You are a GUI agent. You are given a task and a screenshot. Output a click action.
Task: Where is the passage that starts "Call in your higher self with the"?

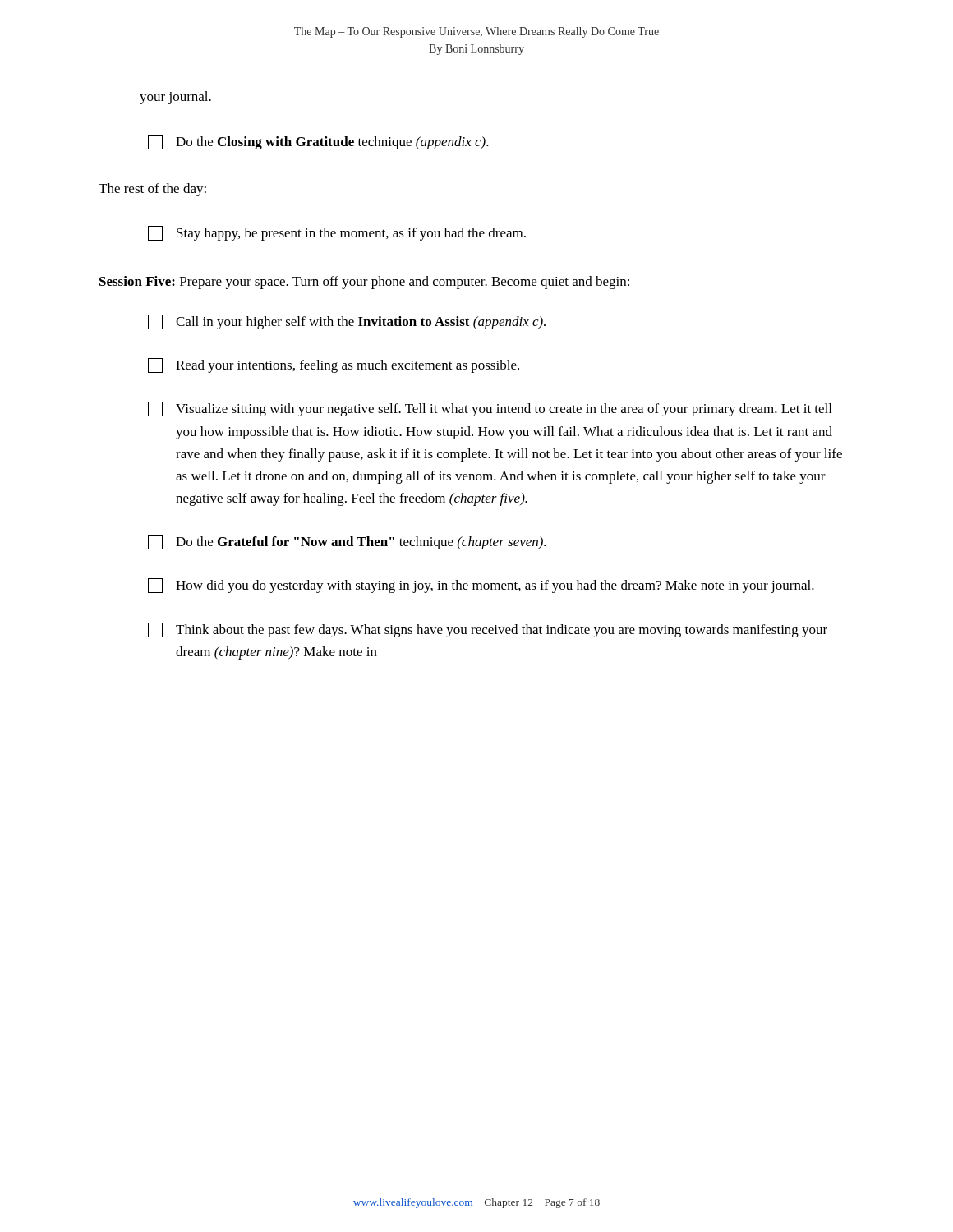pos(501,322)
